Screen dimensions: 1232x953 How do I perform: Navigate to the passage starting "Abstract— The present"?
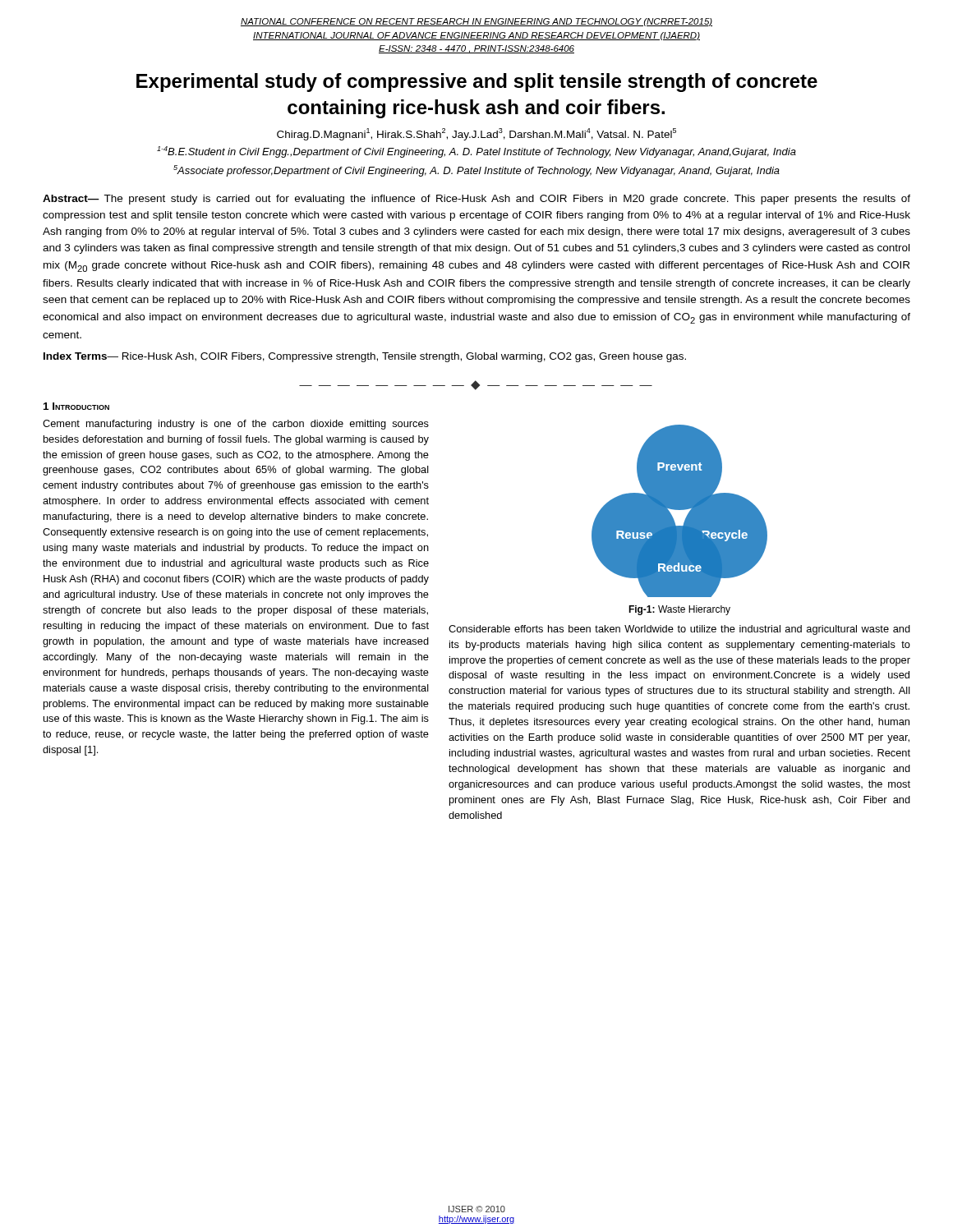pyautogui.click(x=476, y=278)
